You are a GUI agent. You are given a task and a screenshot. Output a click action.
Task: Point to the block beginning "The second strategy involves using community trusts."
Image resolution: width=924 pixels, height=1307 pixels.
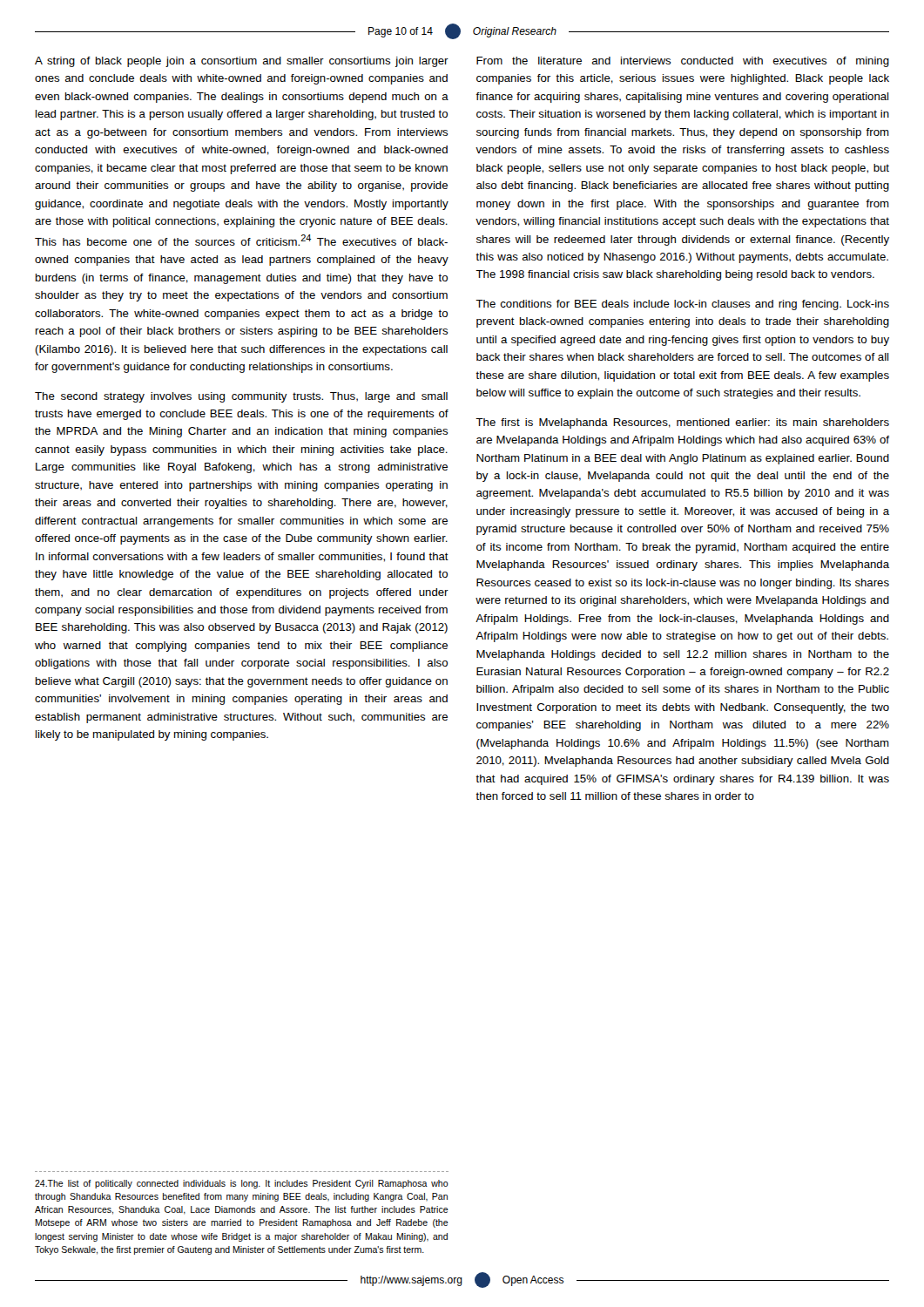(x=241, y=565)
